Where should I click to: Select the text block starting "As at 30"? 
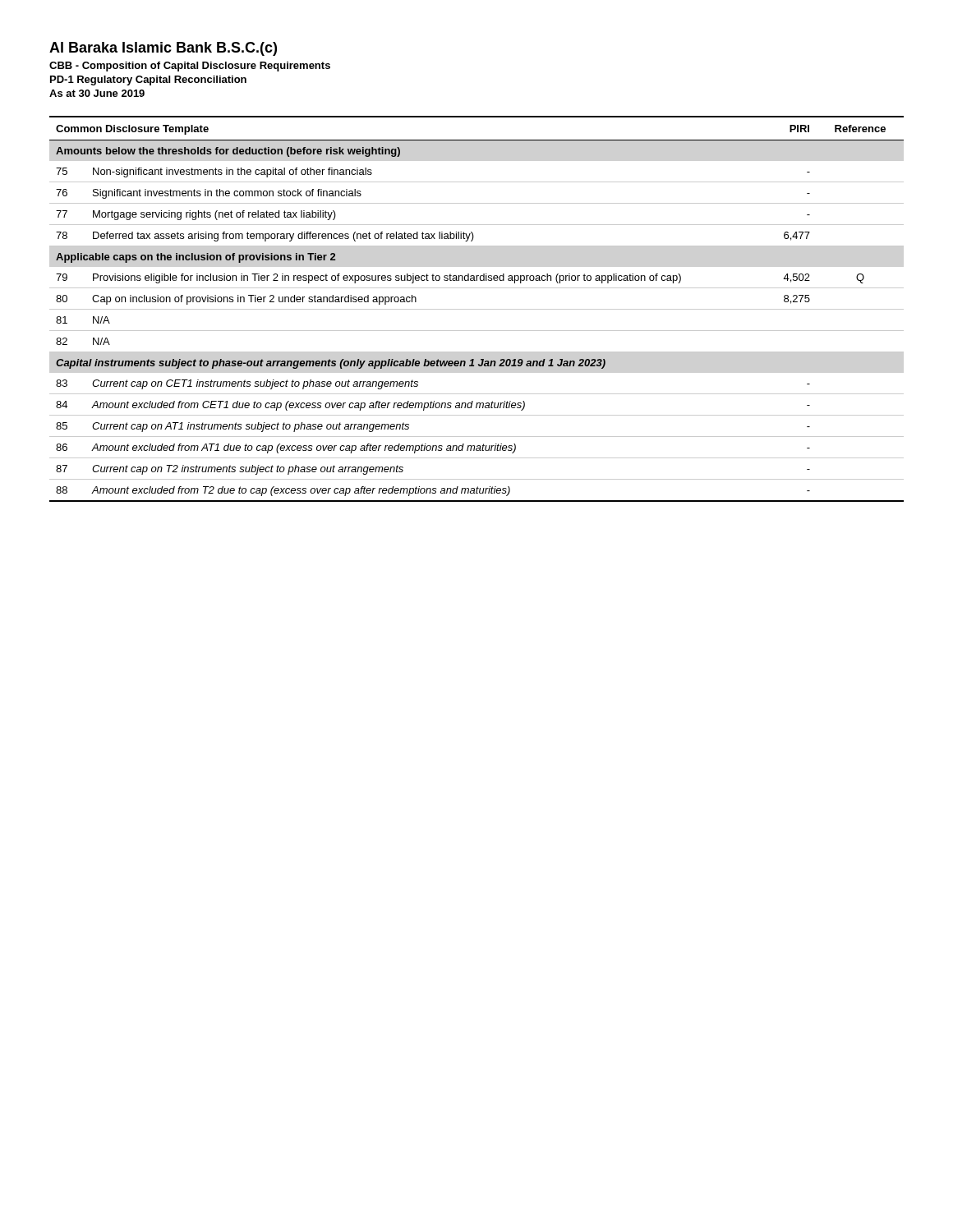coord(97,93)
